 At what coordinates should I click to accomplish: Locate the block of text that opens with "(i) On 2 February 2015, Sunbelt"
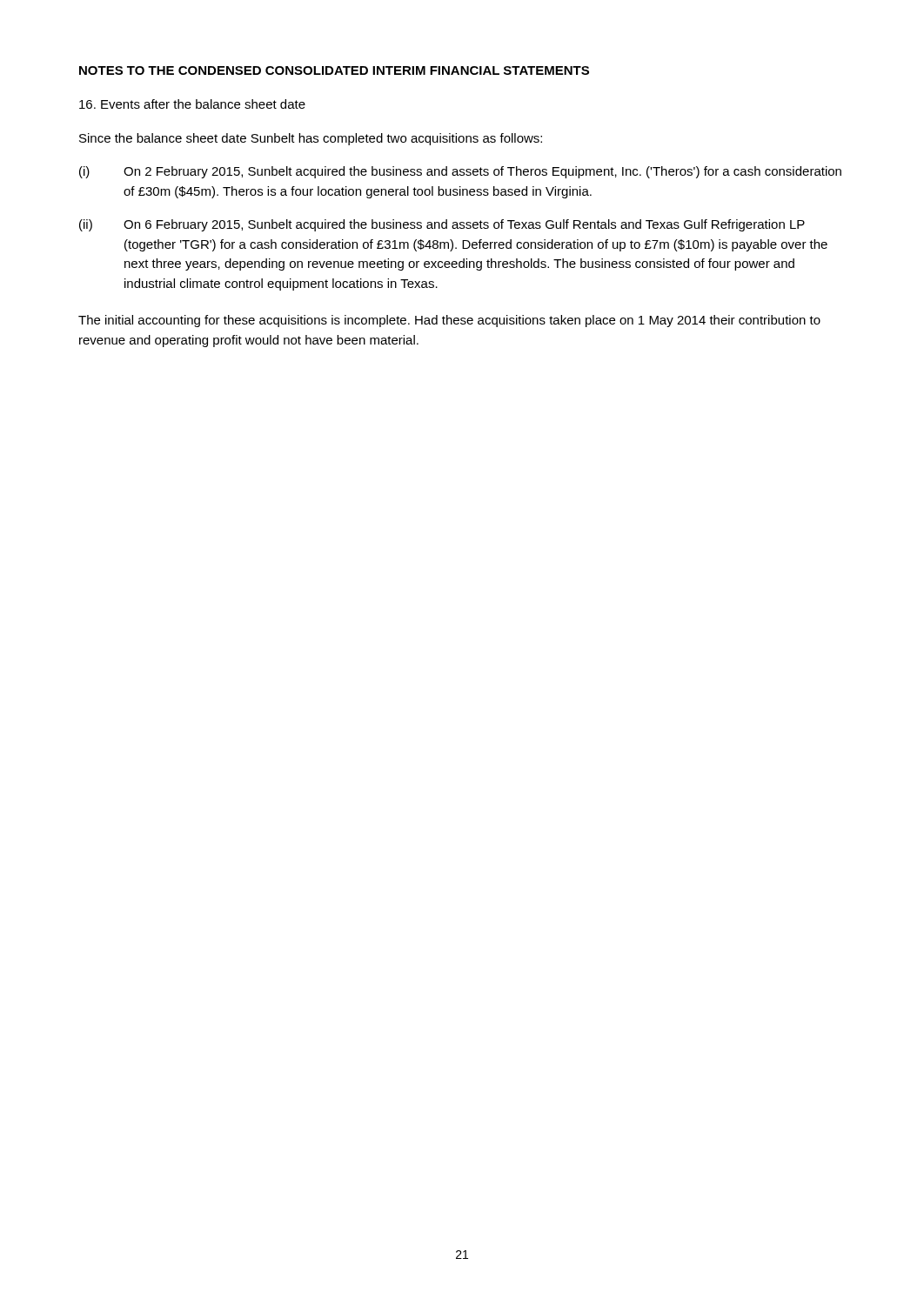point(462,181)
